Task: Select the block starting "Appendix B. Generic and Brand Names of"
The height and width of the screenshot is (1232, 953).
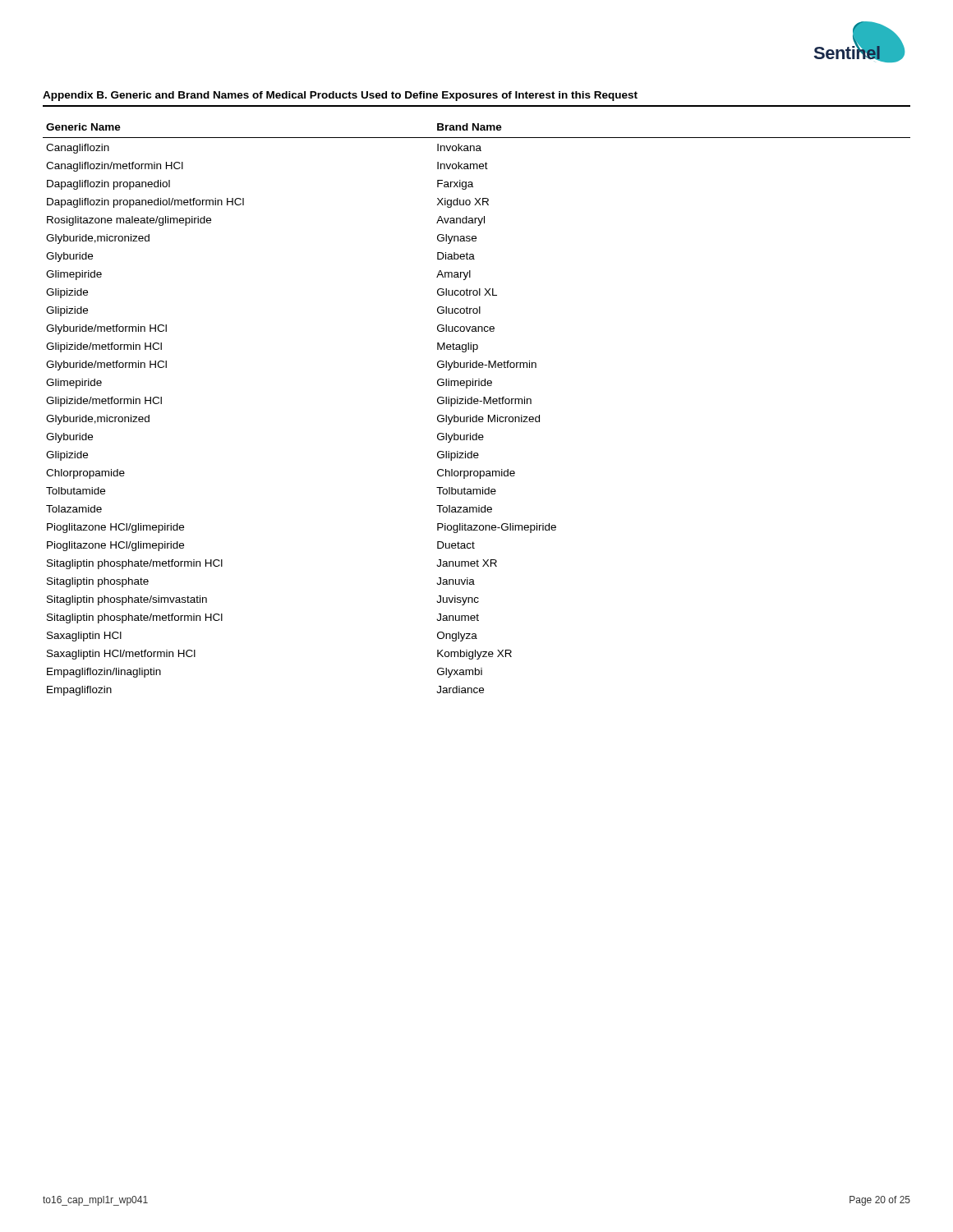Action: 476,95
